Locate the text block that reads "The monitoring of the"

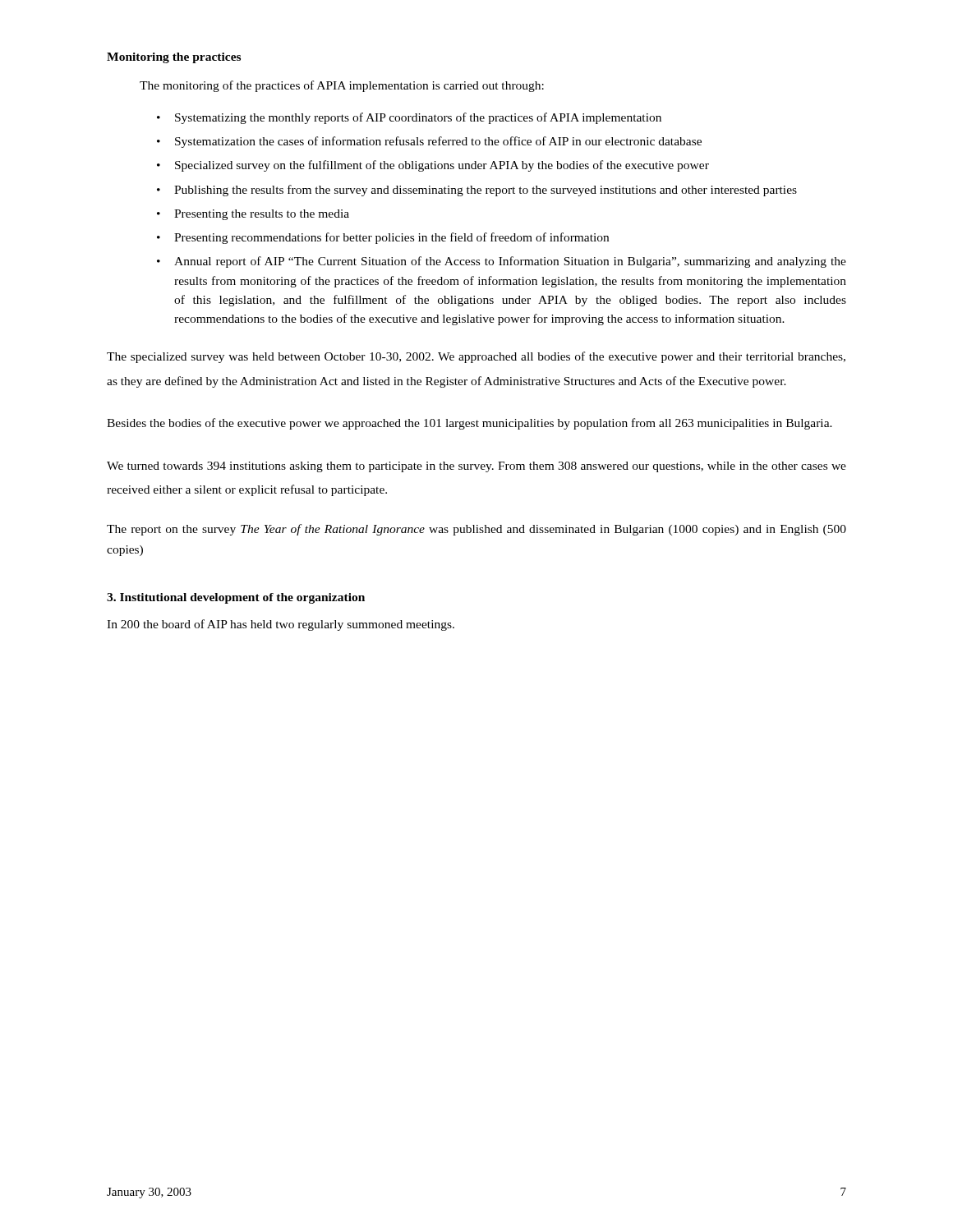(x=342, y=85)
